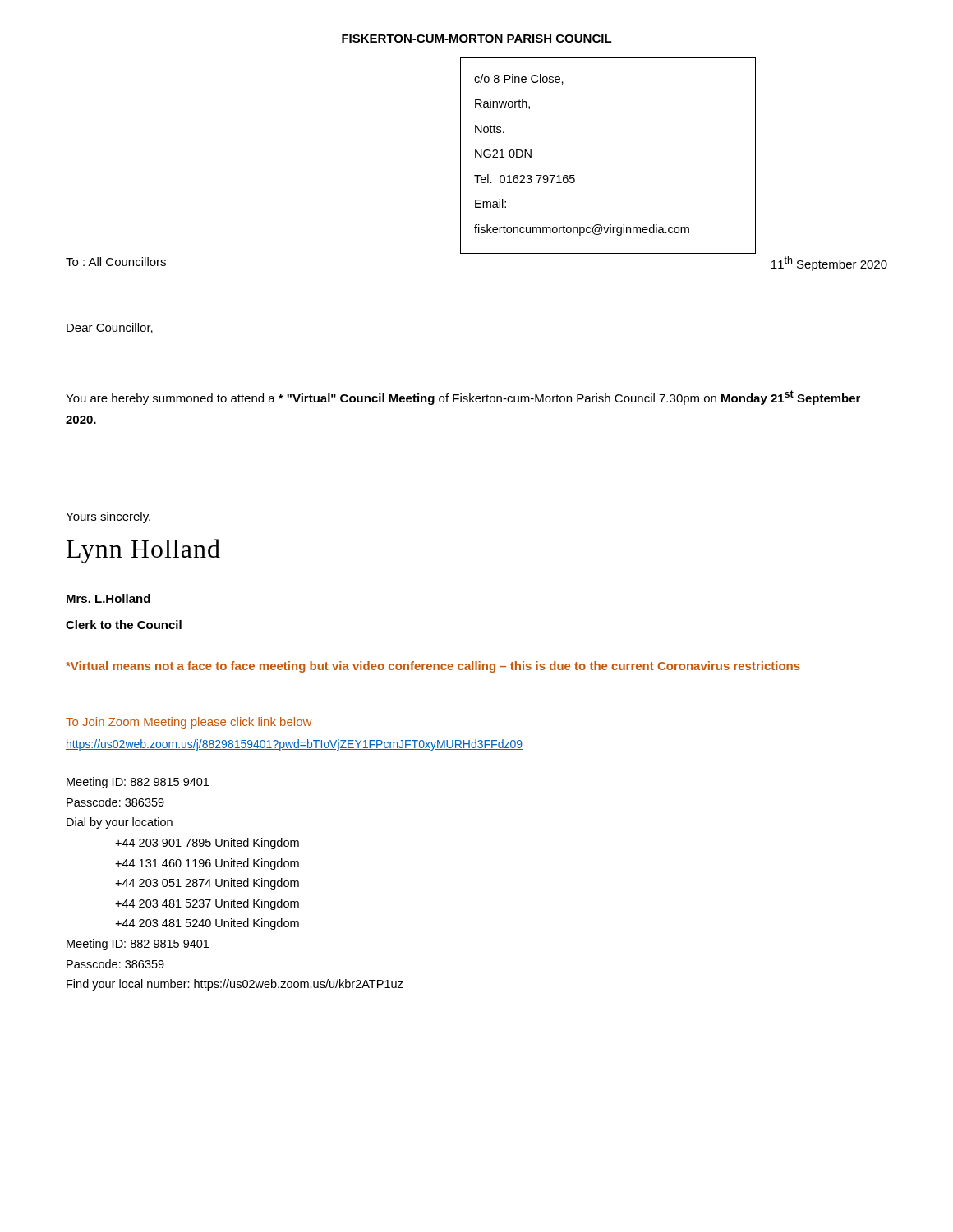The height and width of the screenshot is (1232, 953).
Task: Click on the text with the text "11th September 2020"
Action: (x=829, y=263)
